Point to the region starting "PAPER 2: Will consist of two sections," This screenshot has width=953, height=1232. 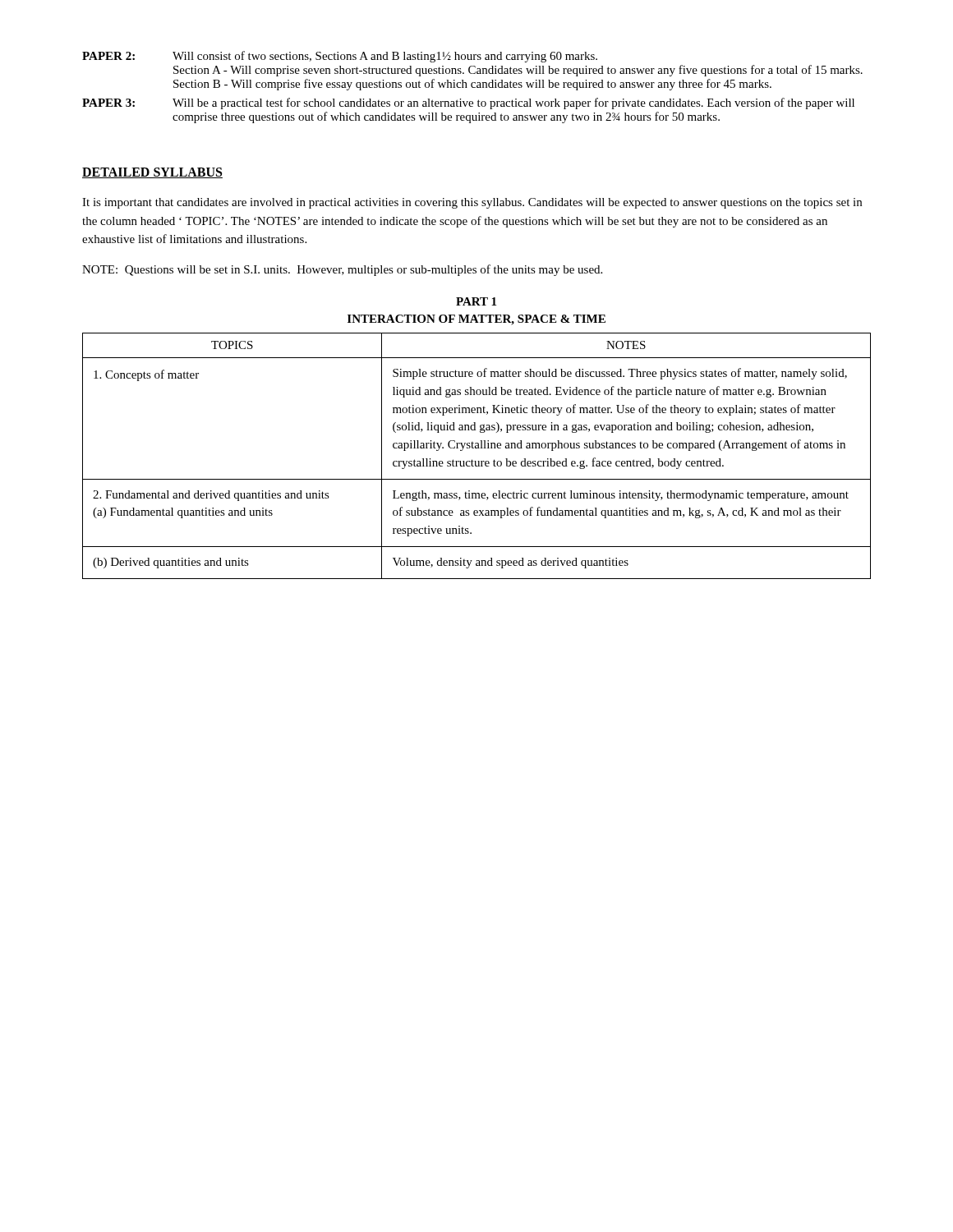(473, 70)
